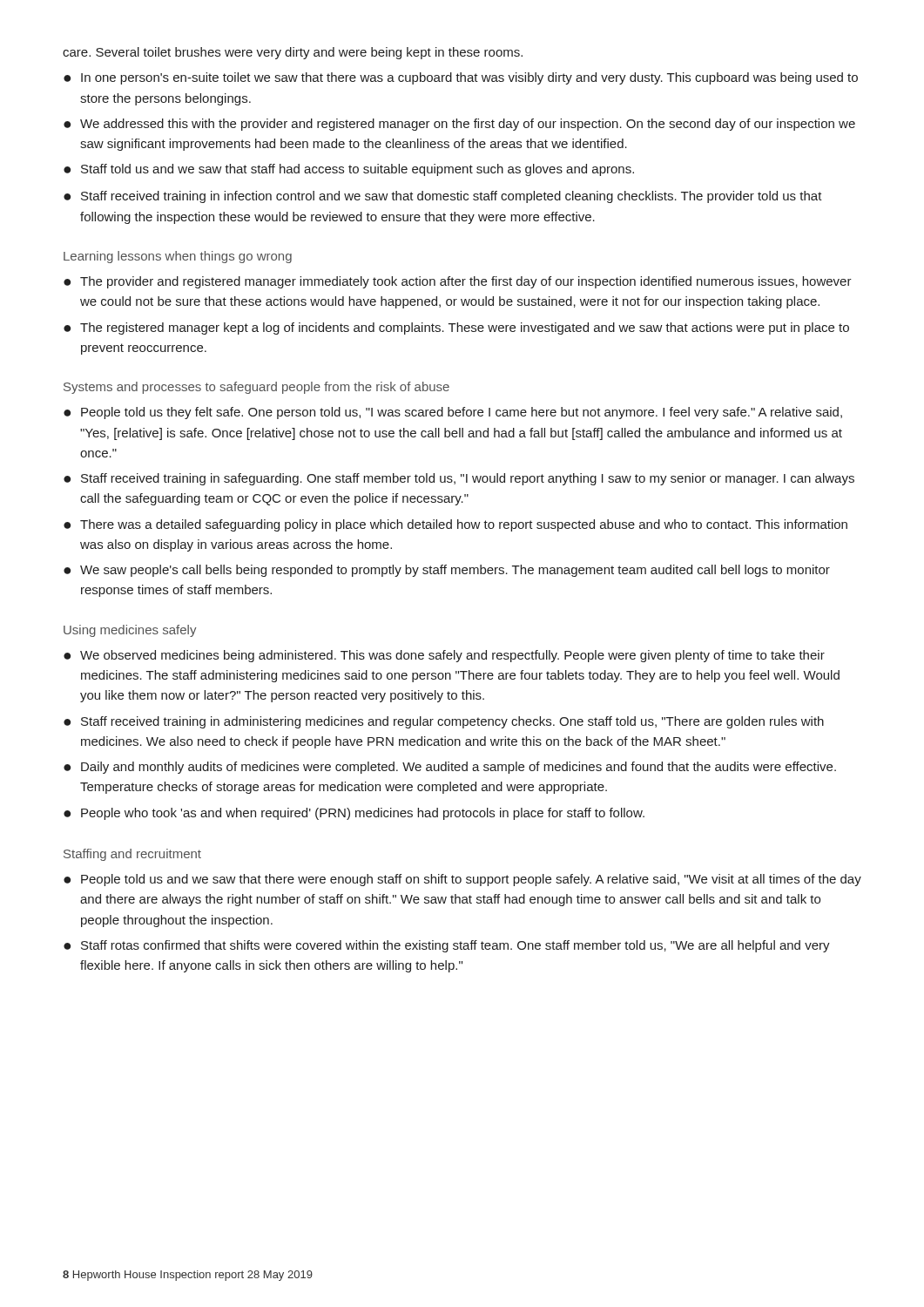Image resolution: width=924 pixels, height=1307 pixels.
Task: Point to the block beginning "● Daily and monthly"
Action: (x=462, y=777)
